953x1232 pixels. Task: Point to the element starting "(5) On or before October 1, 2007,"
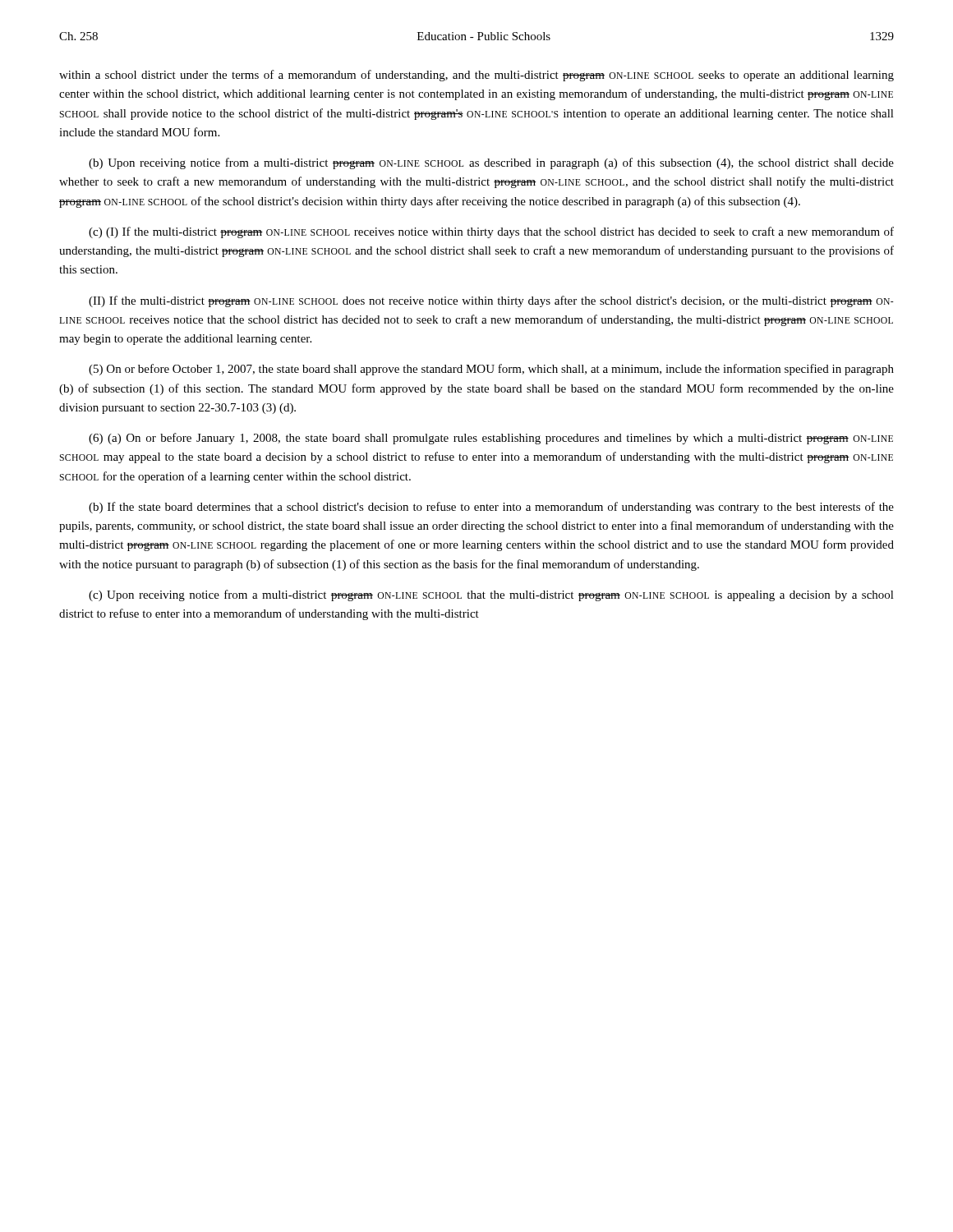pos(476,389)
